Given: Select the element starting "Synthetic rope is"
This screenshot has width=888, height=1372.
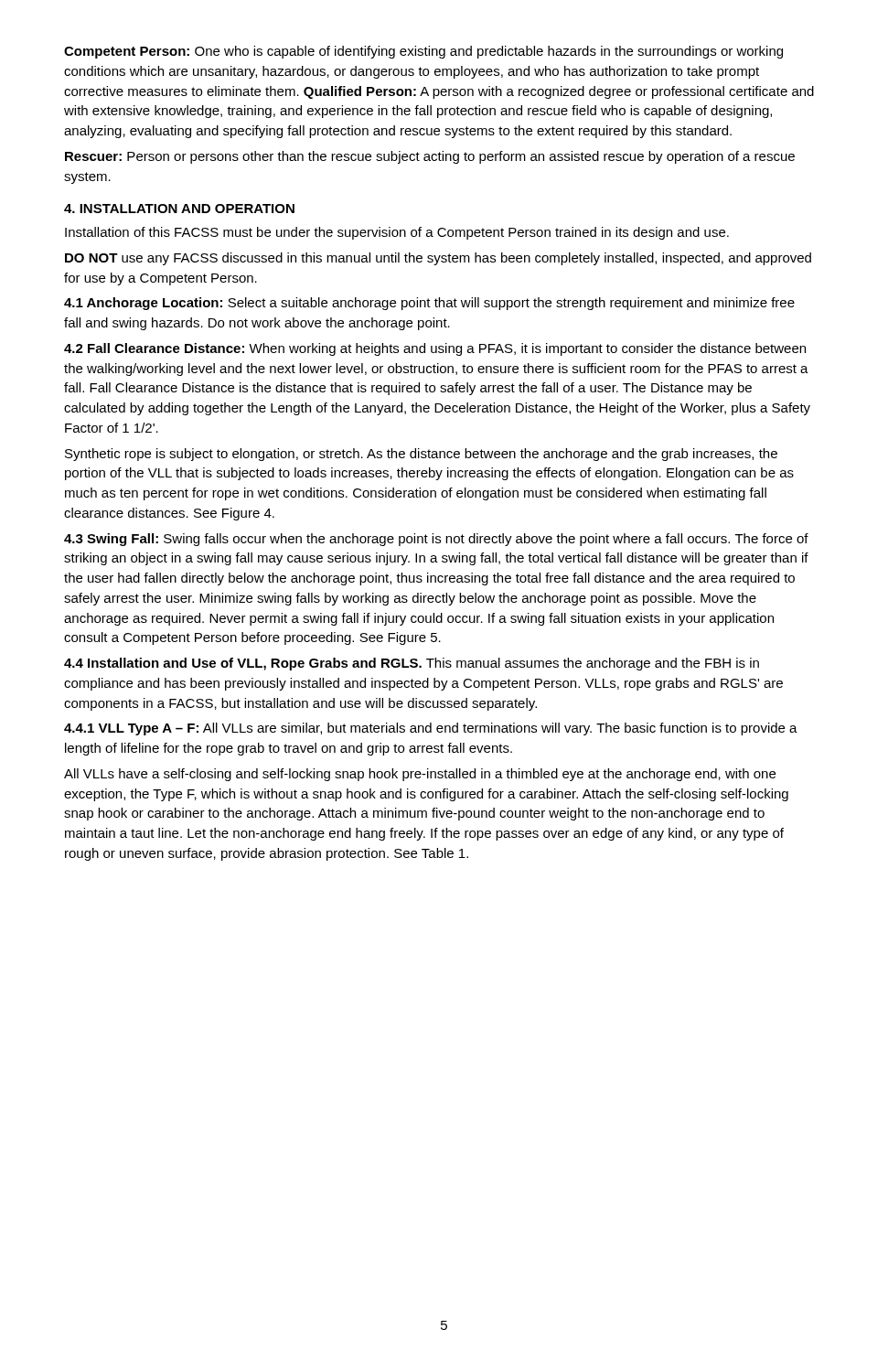Looking at the screenshot, I should click(429, 483).
